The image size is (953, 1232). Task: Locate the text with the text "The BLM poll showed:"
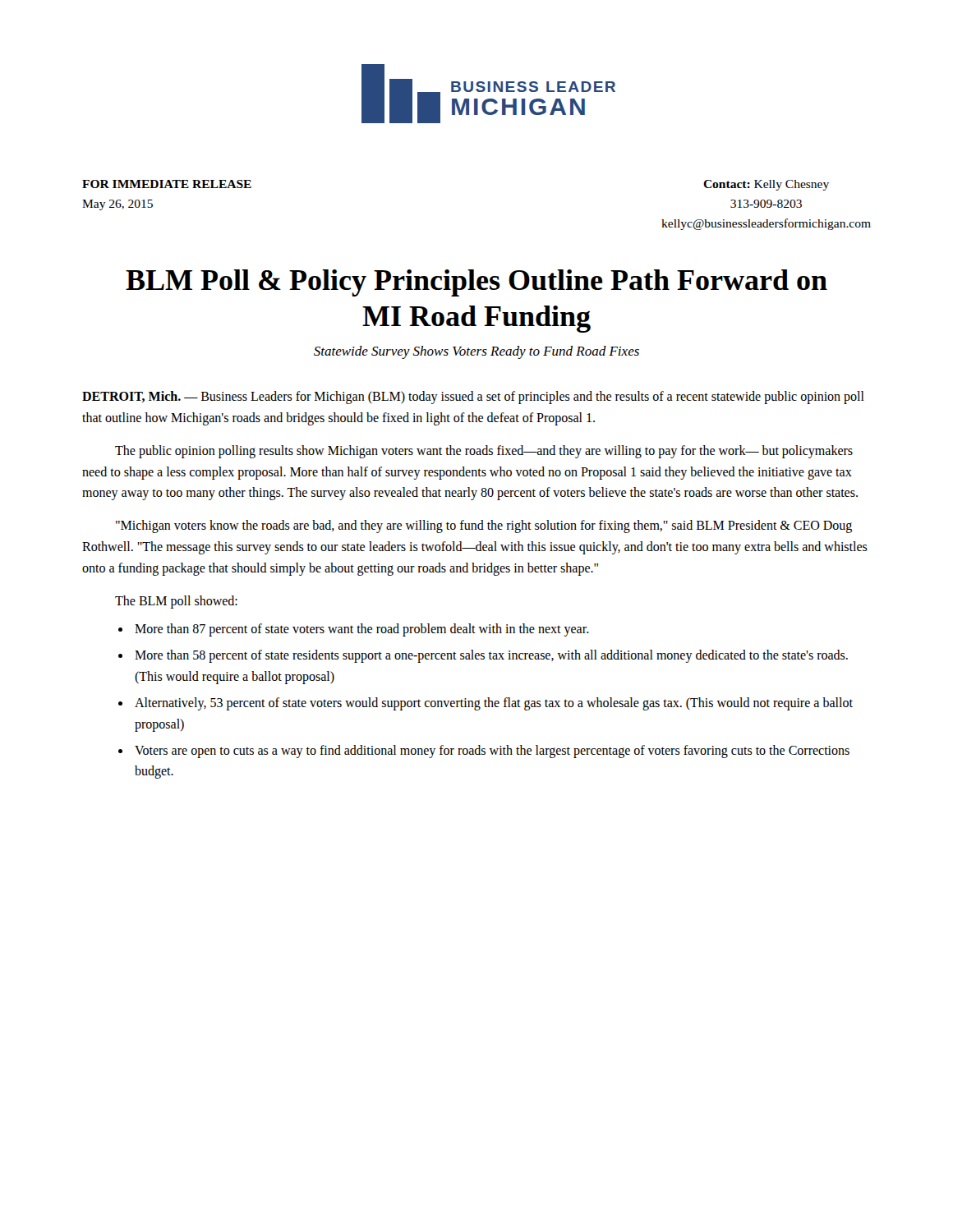(x=177, y=601)
